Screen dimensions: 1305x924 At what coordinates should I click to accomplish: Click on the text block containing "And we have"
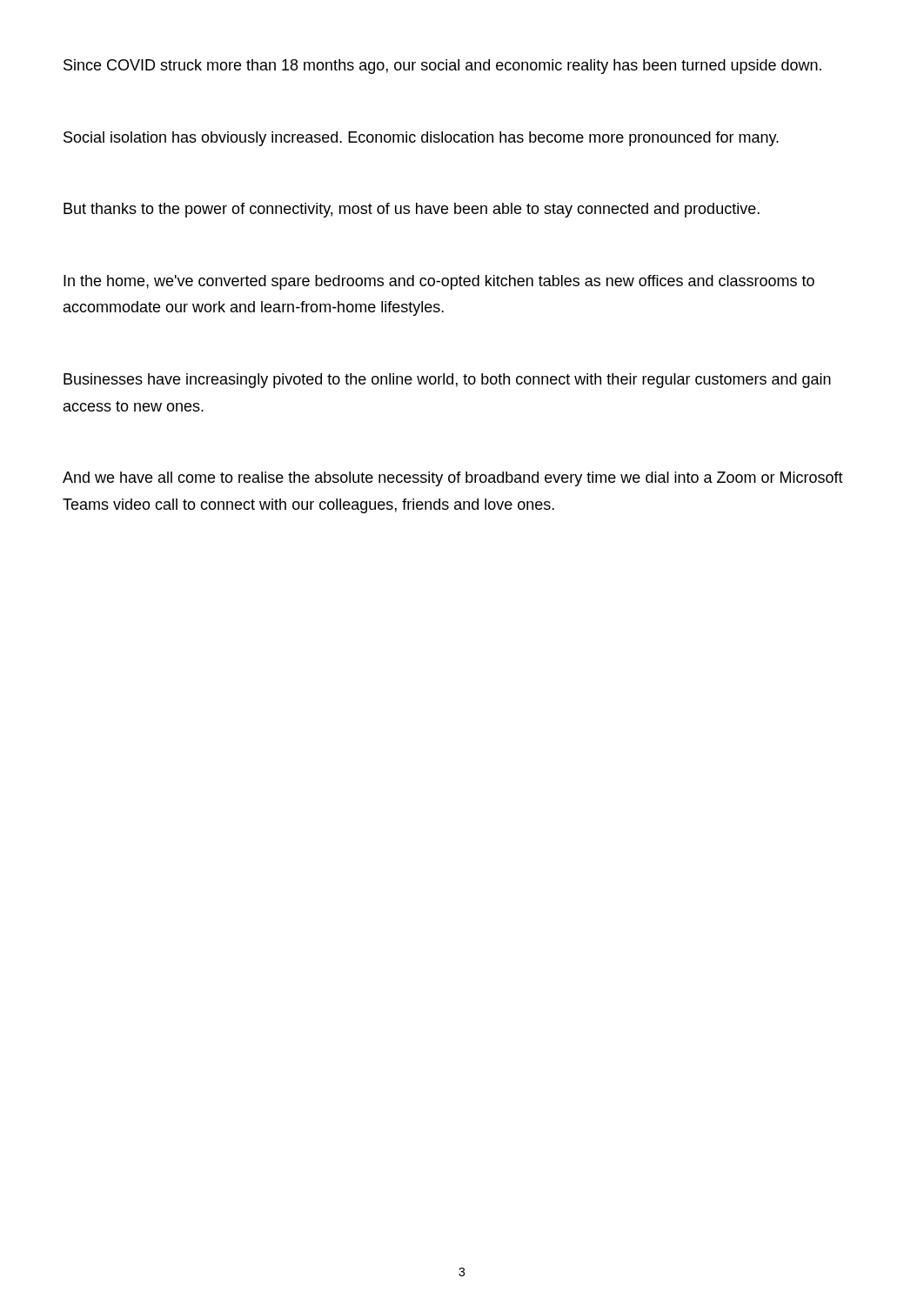click(x=453, y=491)
